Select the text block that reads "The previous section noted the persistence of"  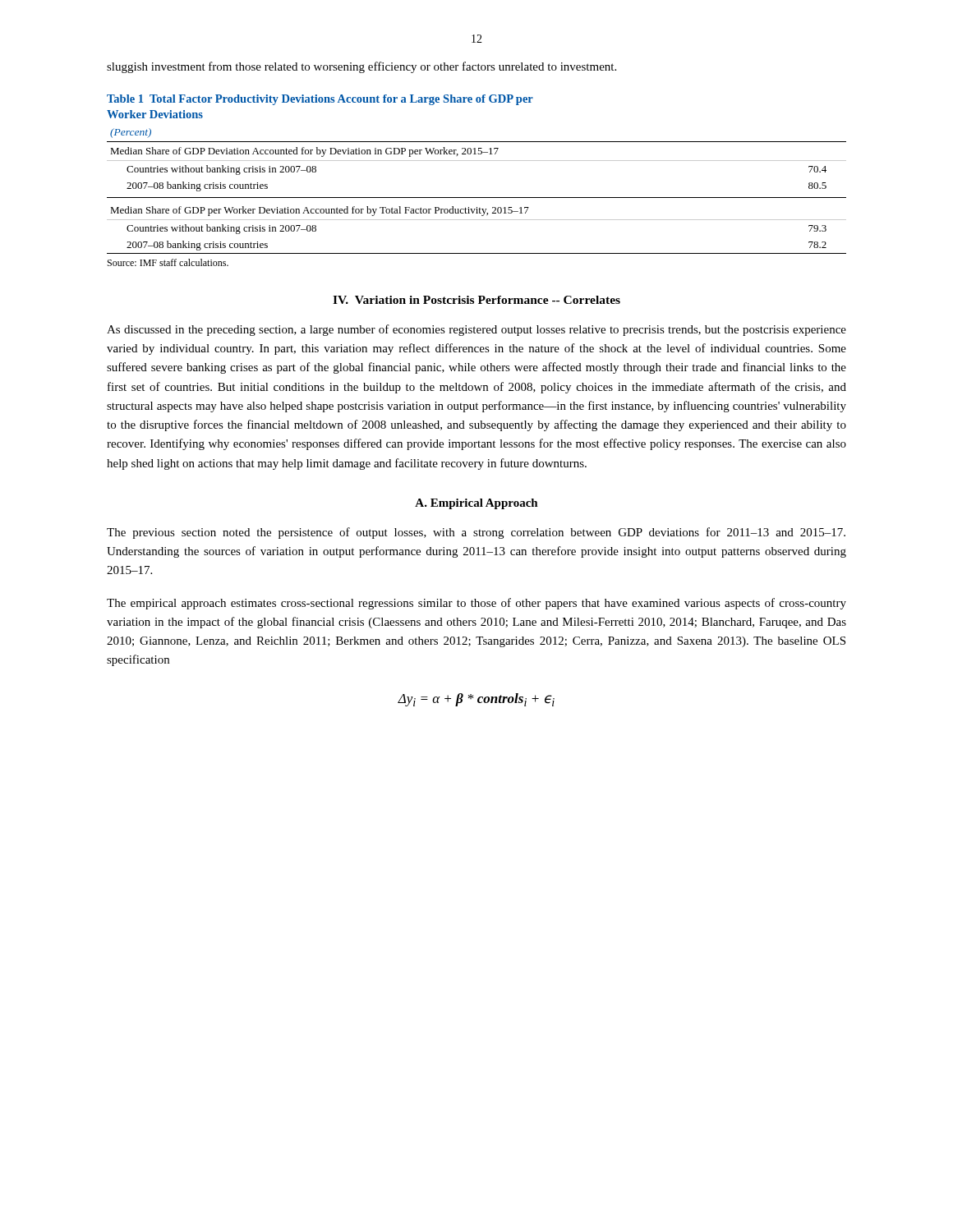coord(476,551)
